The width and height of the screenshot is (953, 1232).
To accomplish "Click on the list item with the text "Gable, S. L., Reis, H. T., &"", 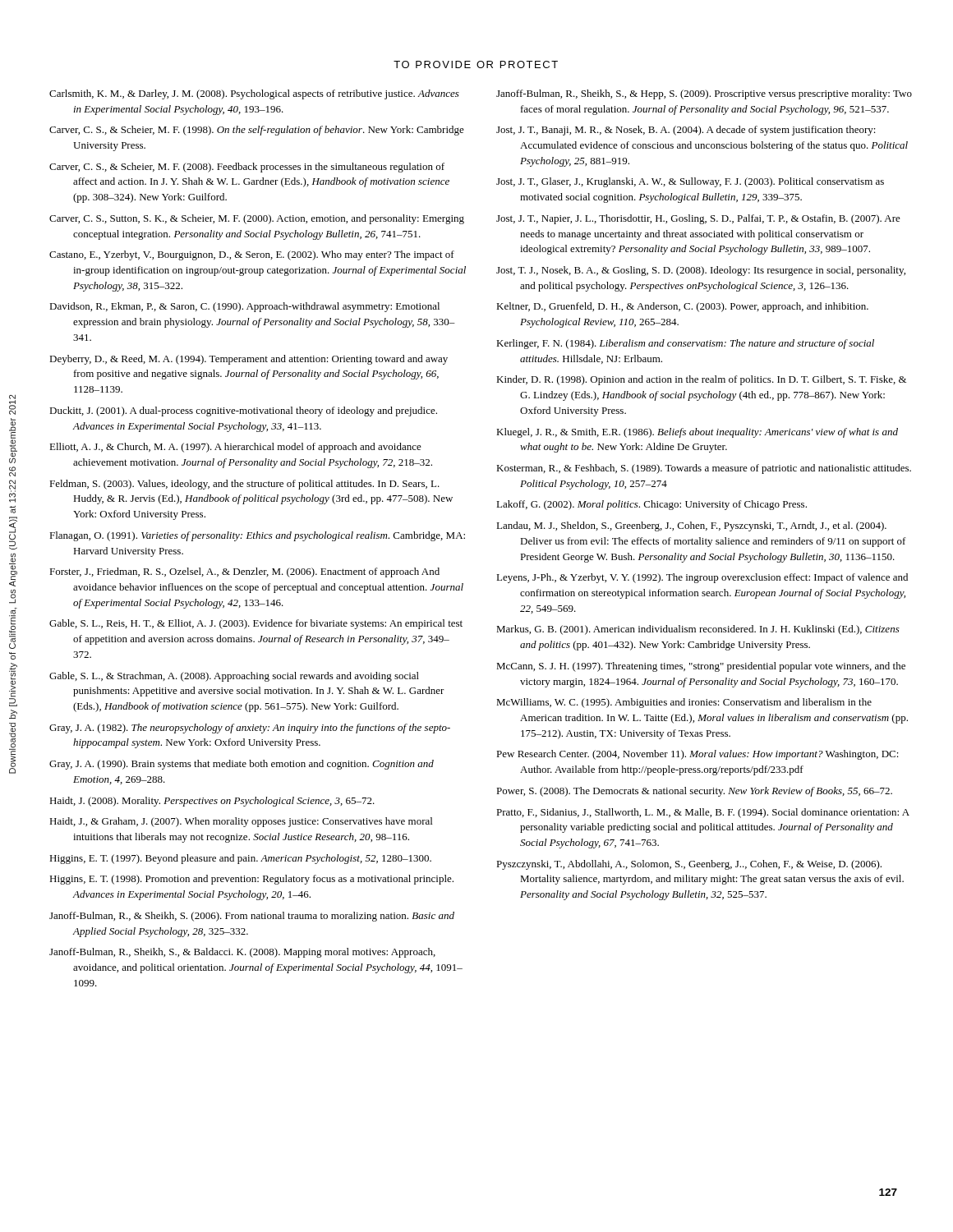I will [256, 639].
